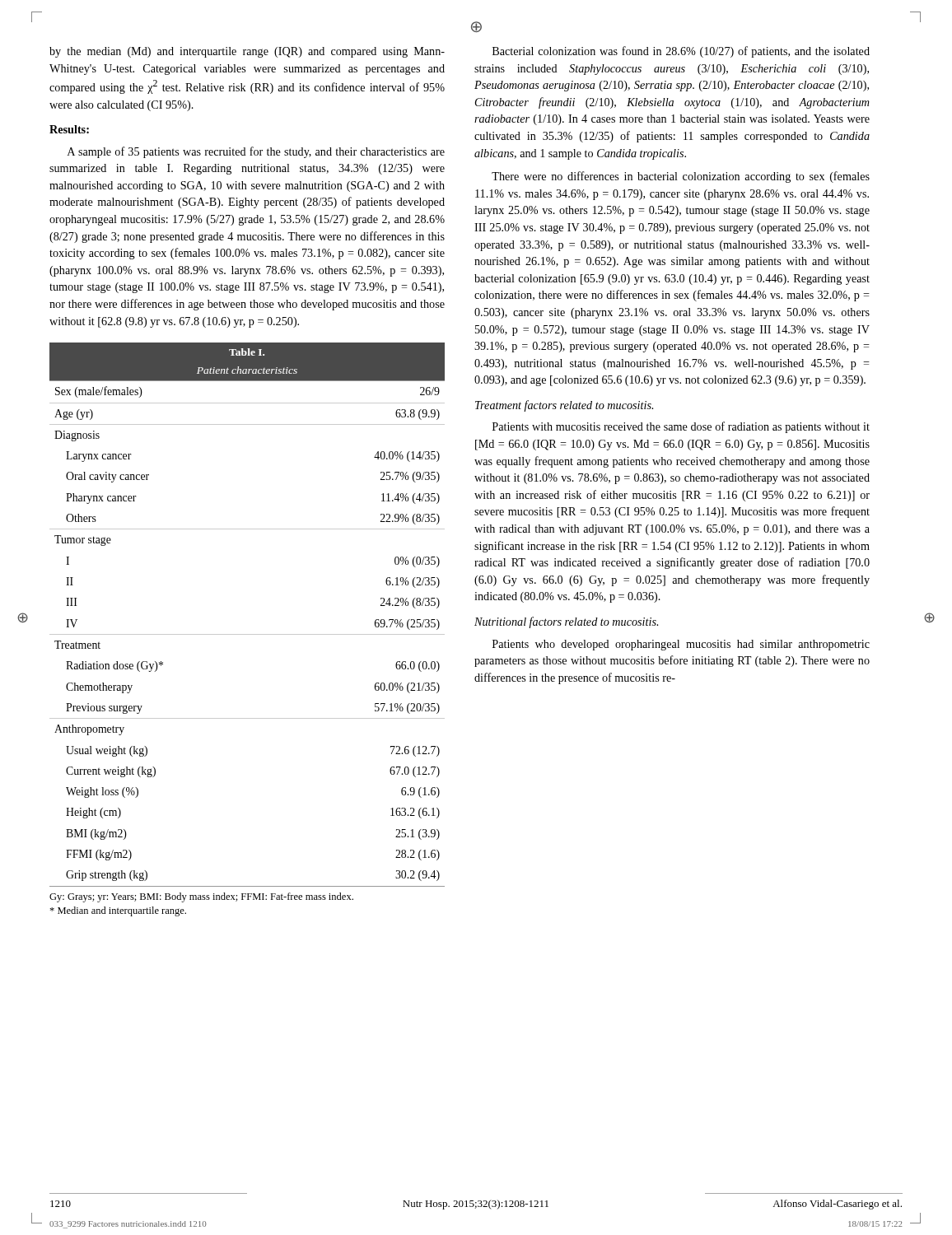The height and width of the screenshot is (1235, 952).
Task: Locate the block starting "Nutritional factors related to mucositis."
Action: click(x=566, y=622)
